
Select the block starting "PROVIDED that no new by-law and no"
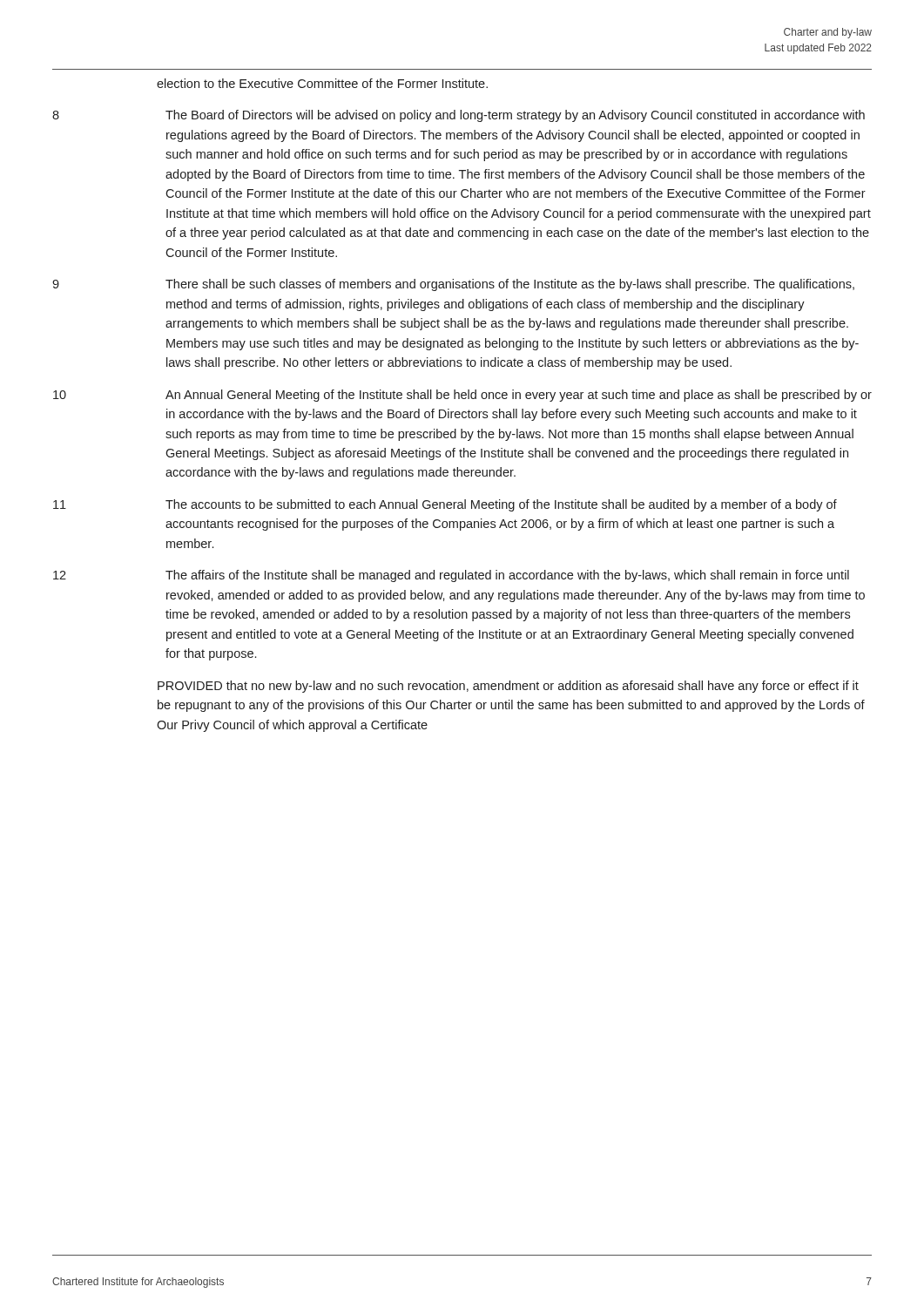pyautogui.click(x=511, y=705)
